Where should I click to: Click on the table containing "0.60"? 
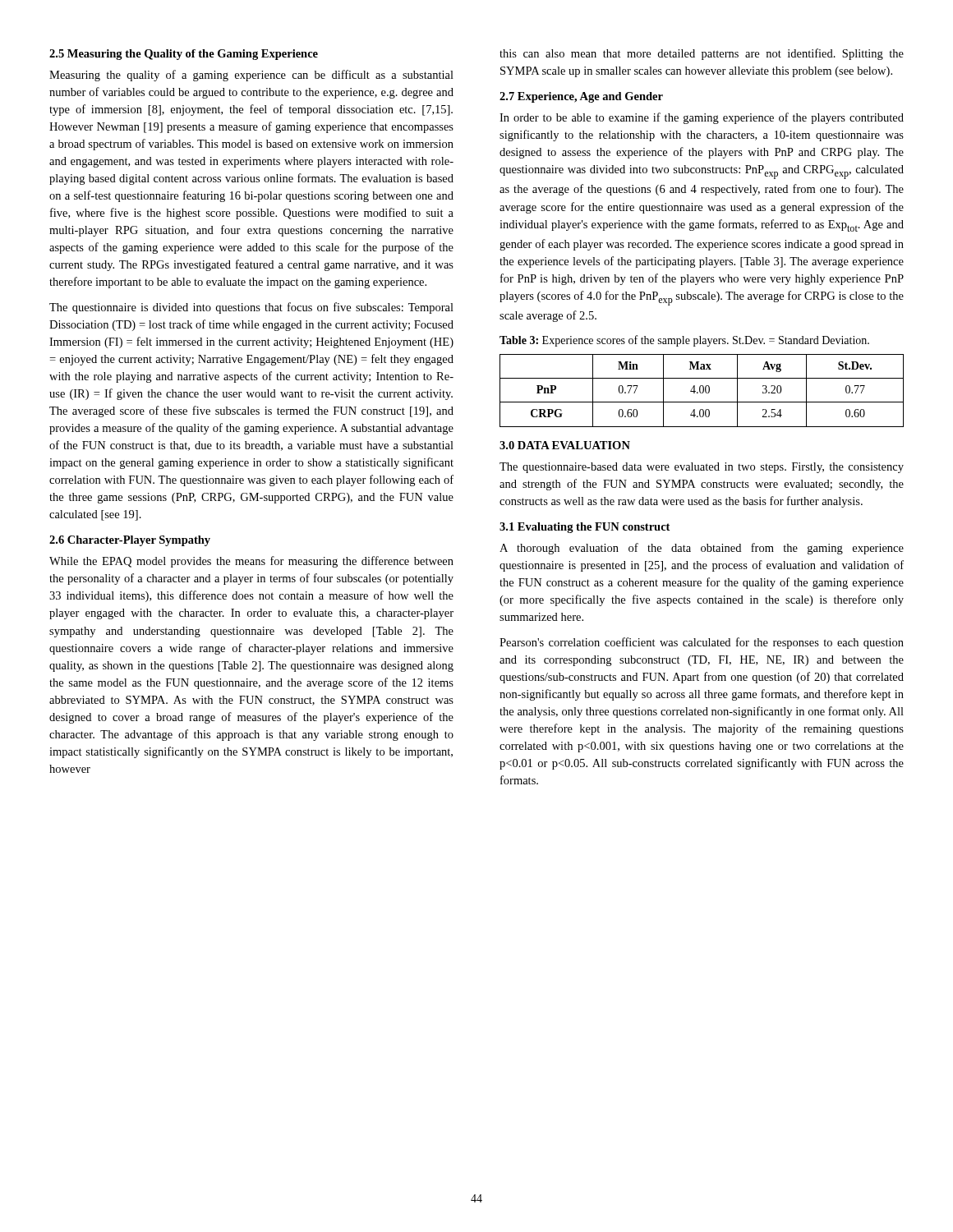702,390
